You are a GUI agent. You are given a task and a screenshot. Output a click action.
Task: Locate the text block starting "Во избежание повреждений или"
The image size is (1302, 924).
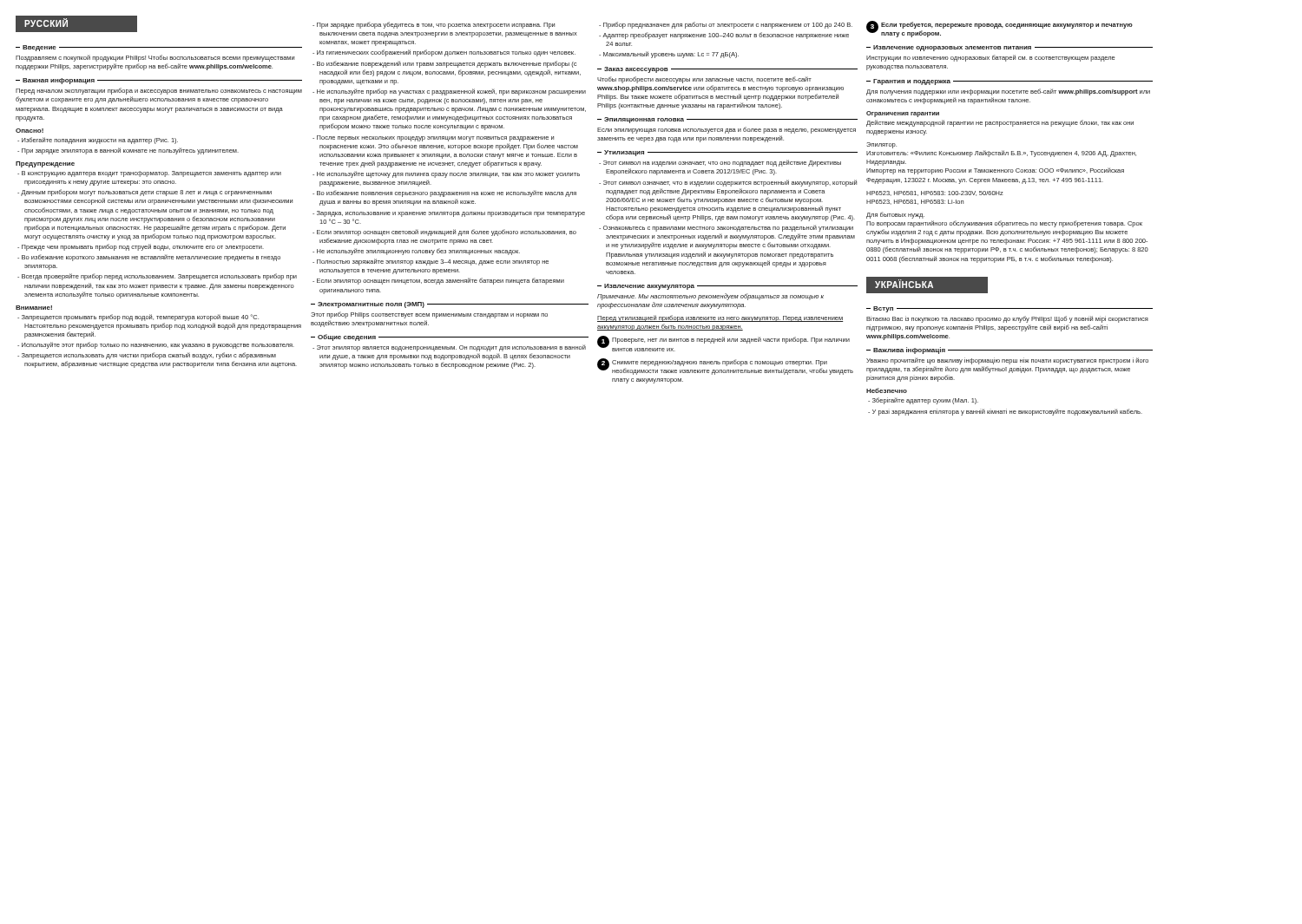pyautogui.click(x=449, y=72)
